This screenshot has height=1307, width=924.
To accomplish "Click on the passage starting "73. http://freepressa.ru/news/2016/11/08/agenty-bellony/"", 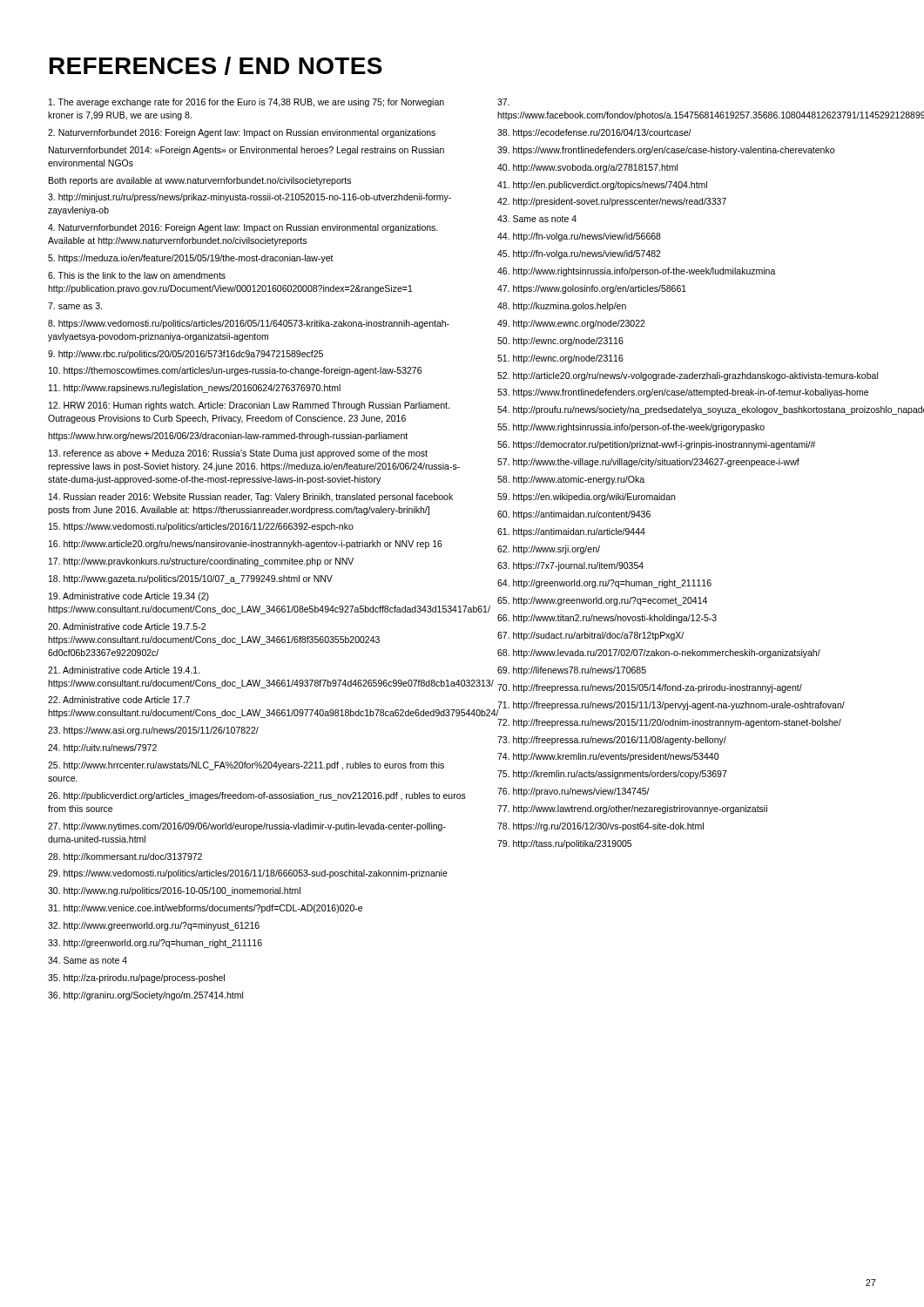I will (x=612, y=739).
